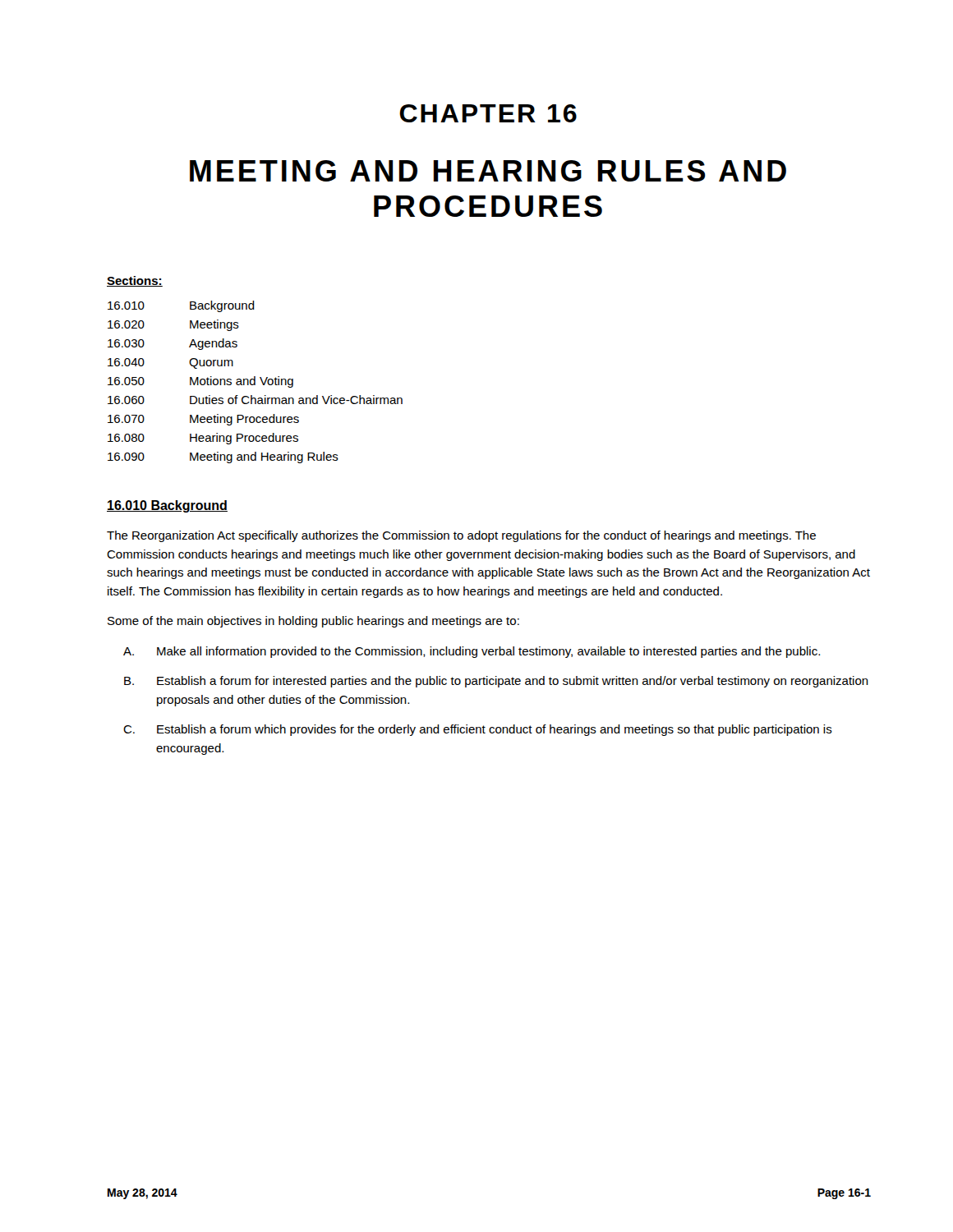953x1232 pixels.
Task: Click the passage that begins "C. Establish a forum"
Action: point(478,738)
